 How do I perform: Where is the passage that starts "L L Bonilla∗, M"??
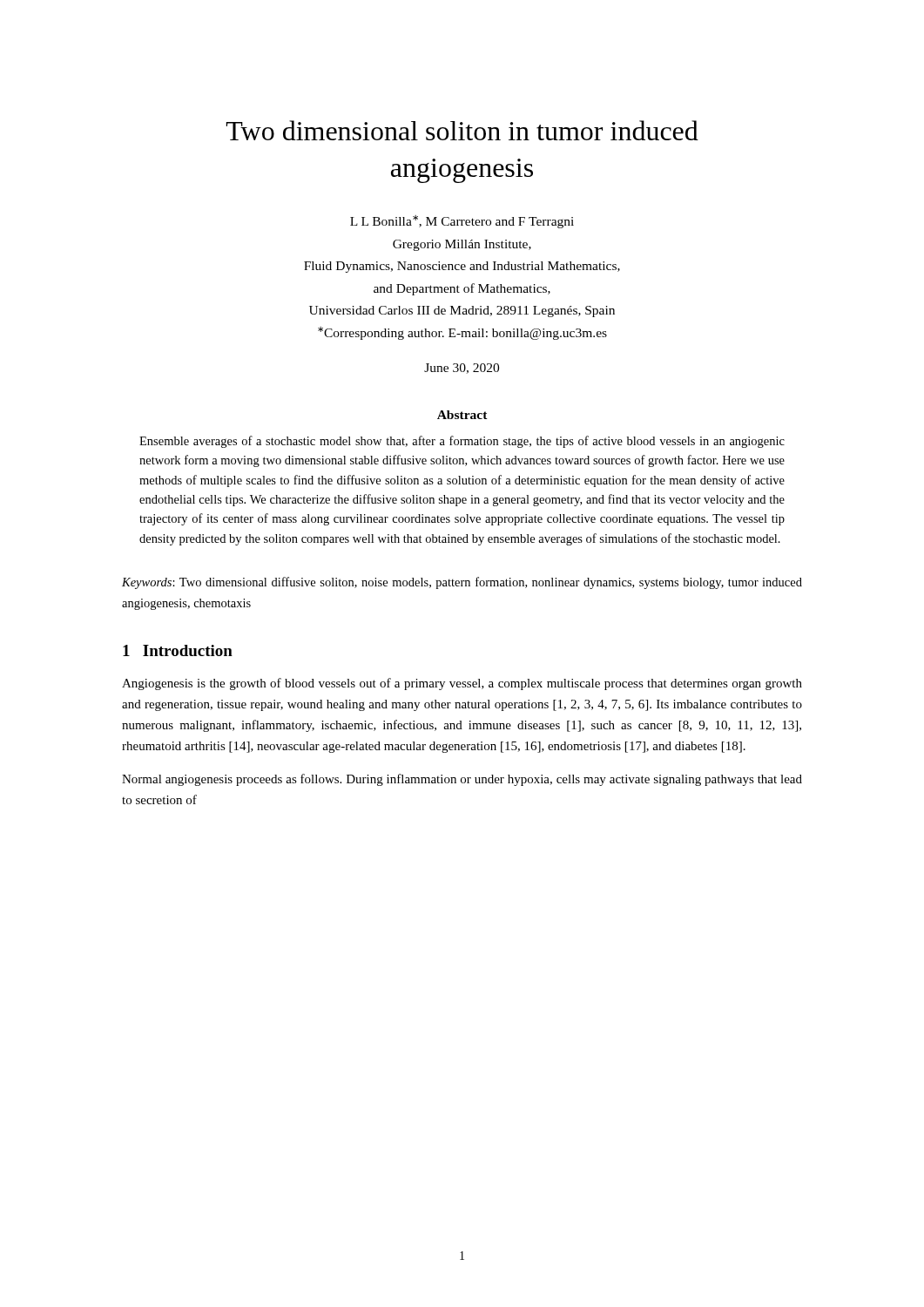point(462,276)
